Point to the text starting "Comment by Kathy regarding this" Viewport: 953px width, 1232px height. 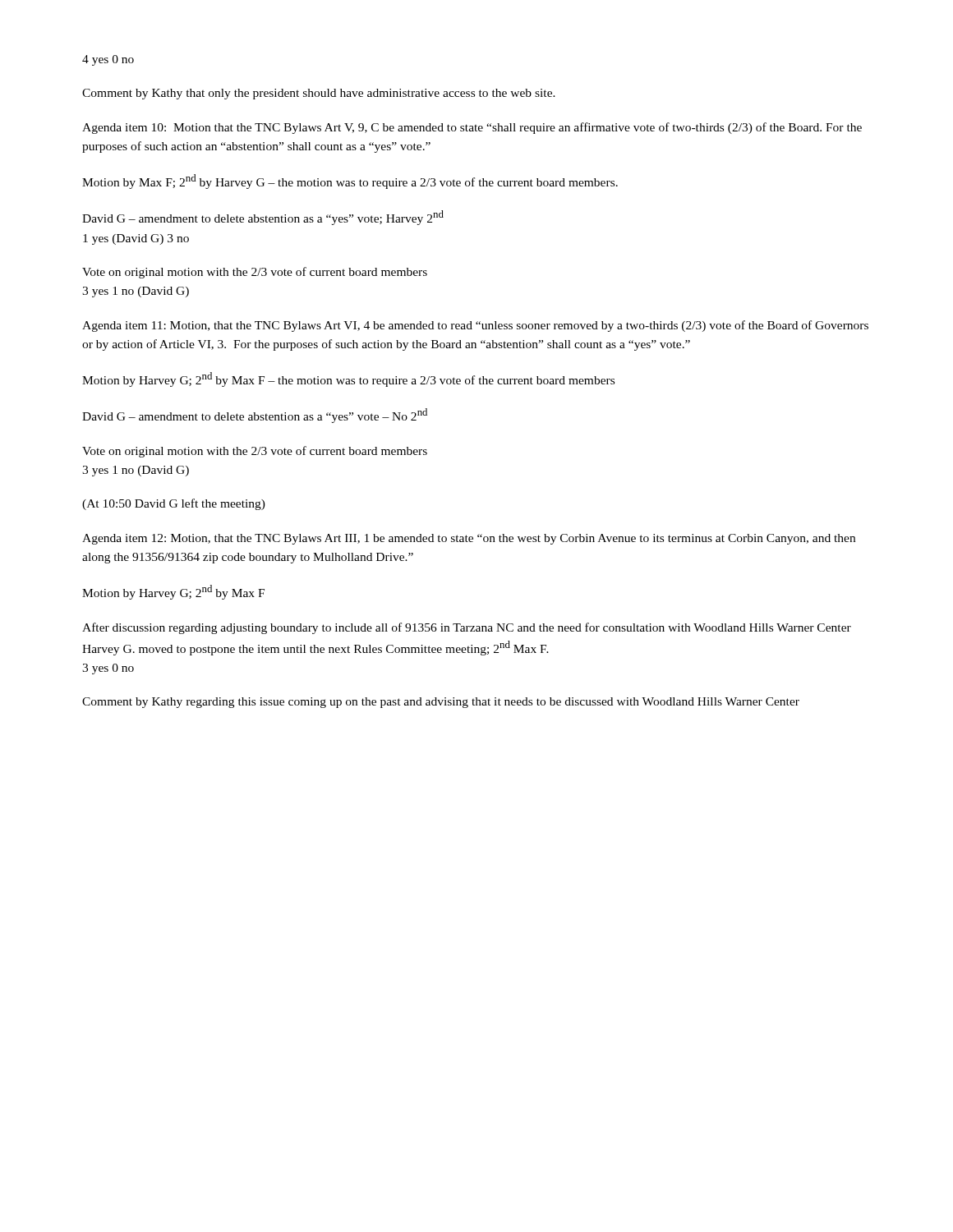click(x=441, y=701)
